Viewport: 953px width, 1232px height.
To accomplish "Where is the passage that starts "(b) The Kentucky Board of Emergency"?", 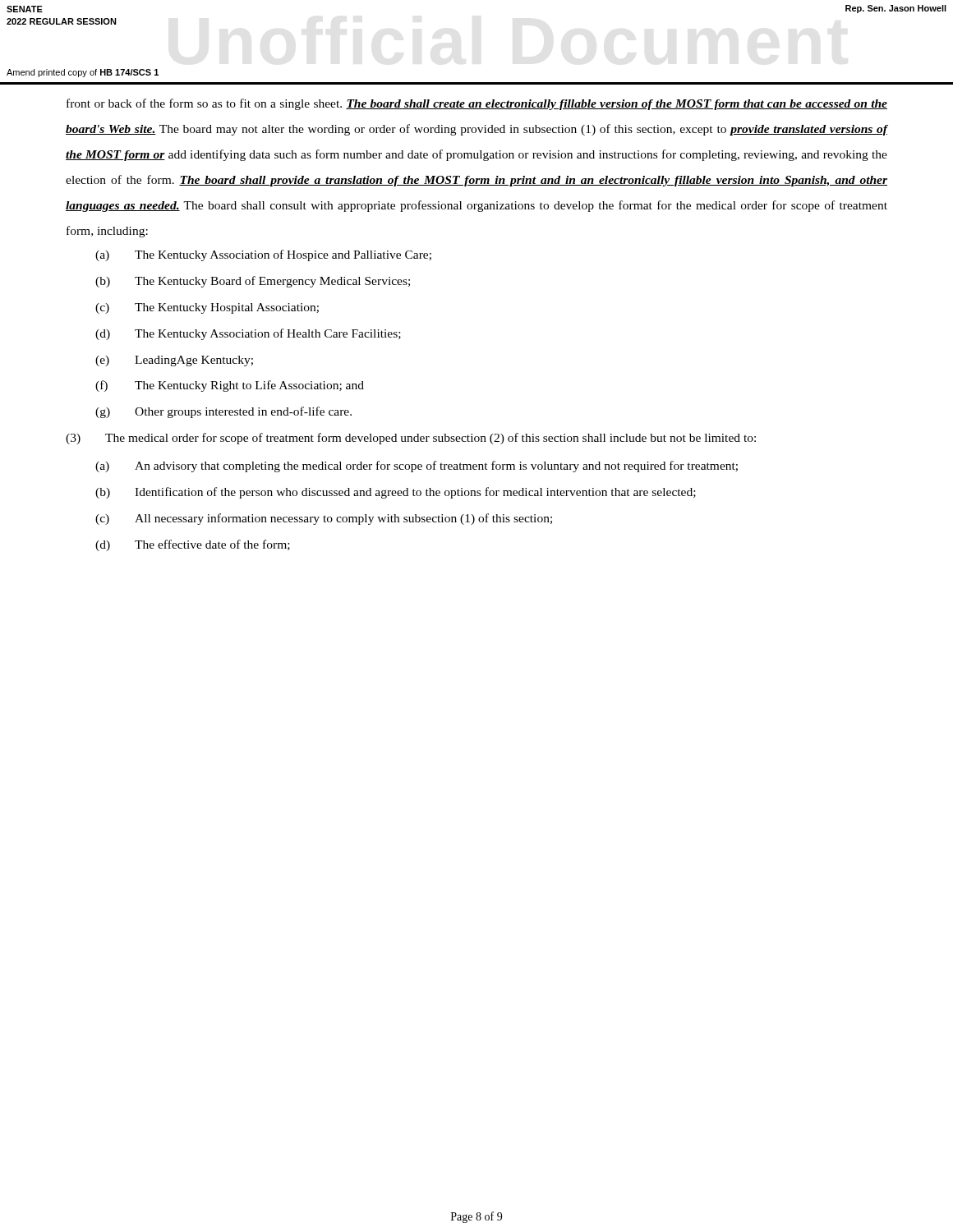I will coord(253,282).
